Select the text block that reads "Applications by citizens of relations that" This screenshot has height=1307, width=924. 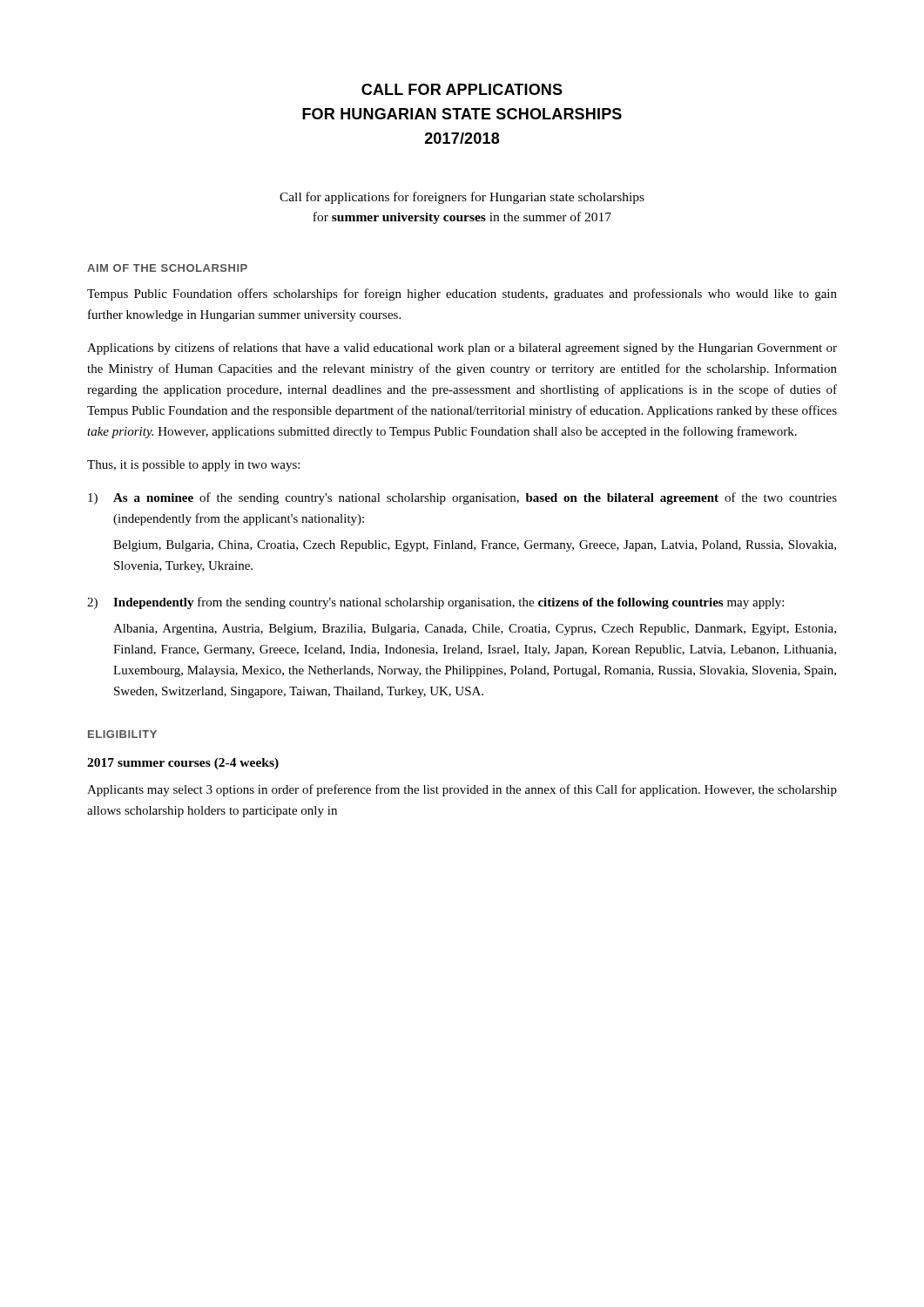click(462, 390)
